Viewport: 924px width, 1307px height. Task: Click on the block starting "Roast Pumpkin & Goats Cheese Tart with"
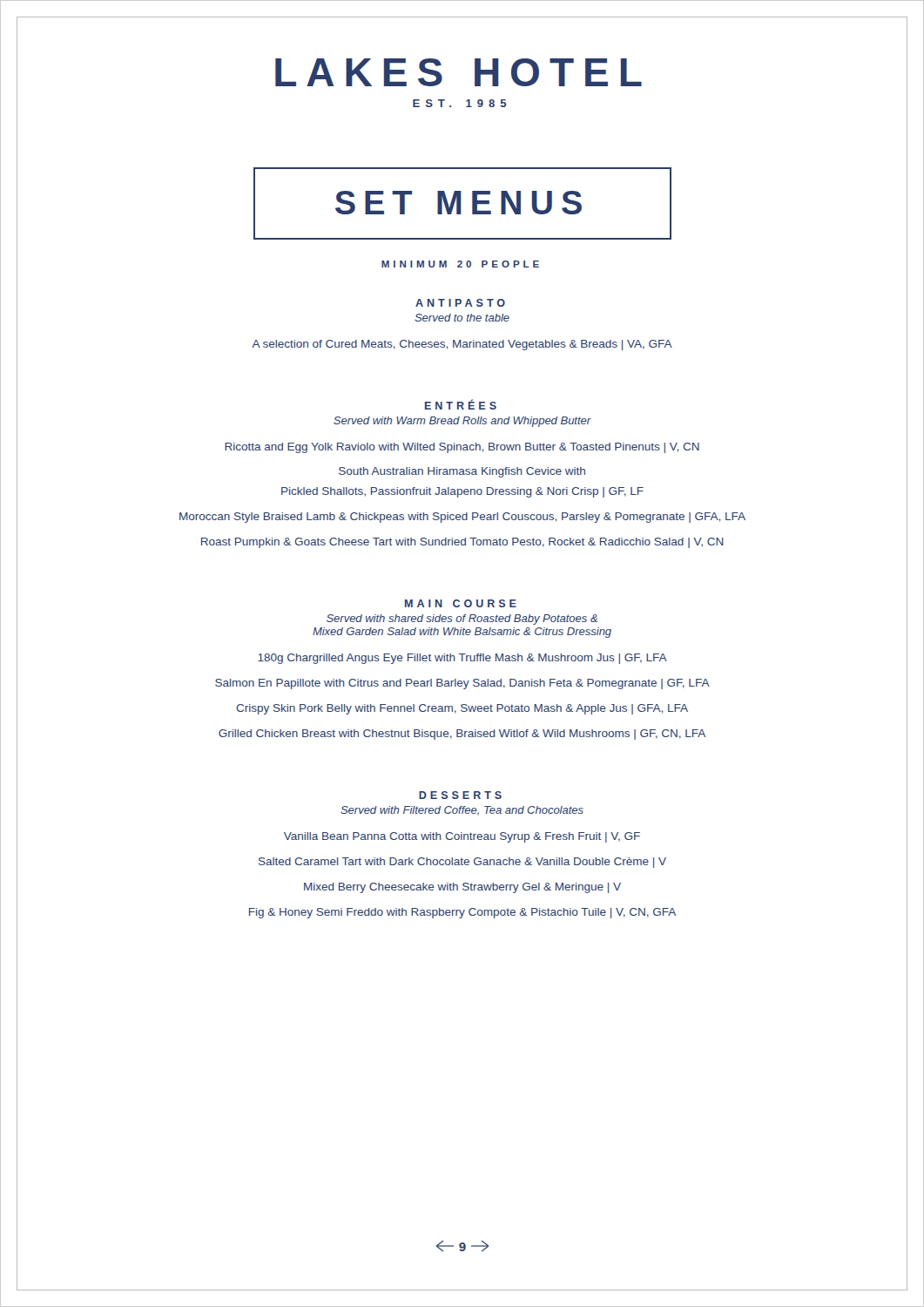pyautogui.click(x=462, y=542)
